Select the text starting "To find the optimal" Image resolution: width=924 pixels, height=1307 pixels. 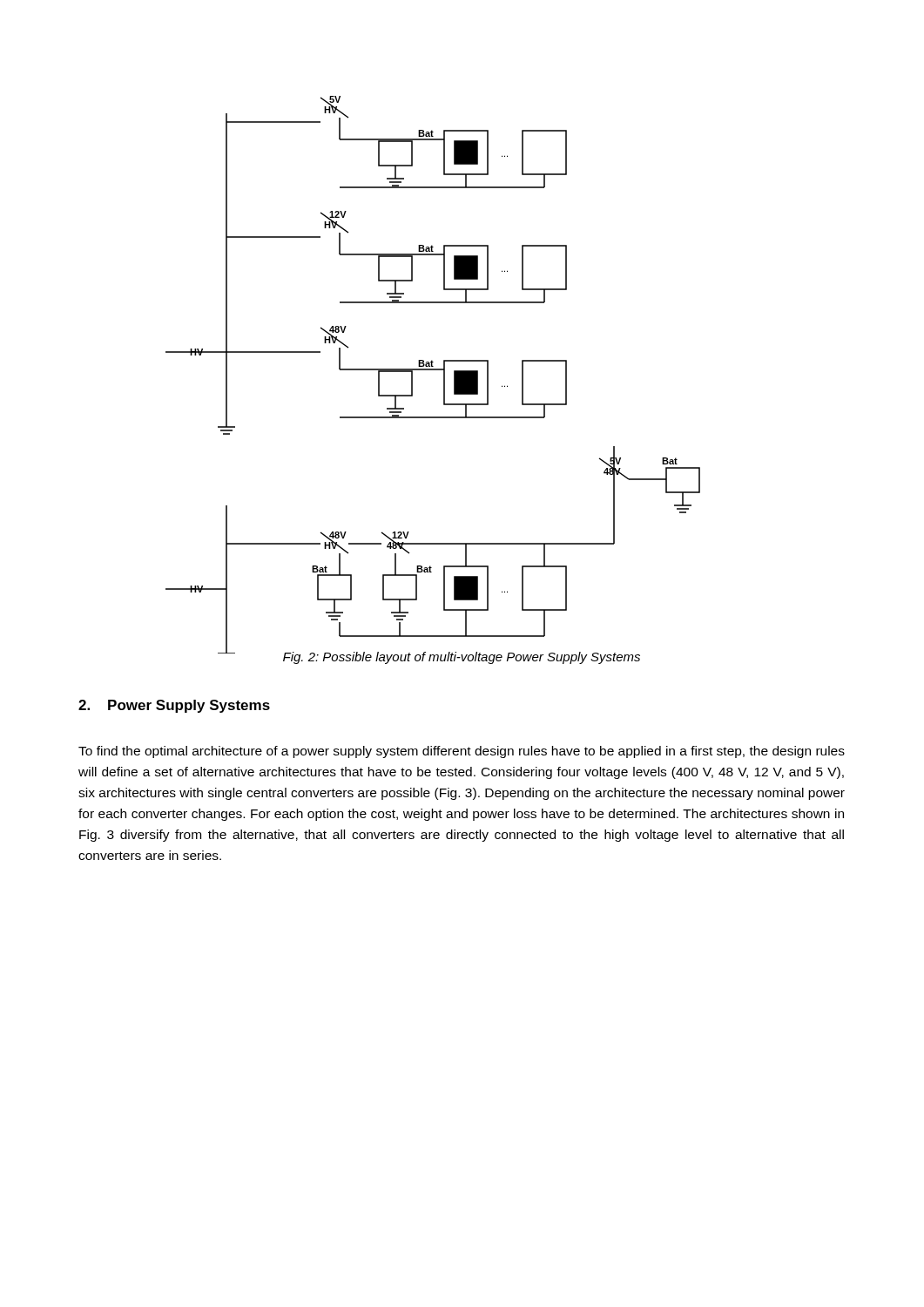click(x=462, y=803)
